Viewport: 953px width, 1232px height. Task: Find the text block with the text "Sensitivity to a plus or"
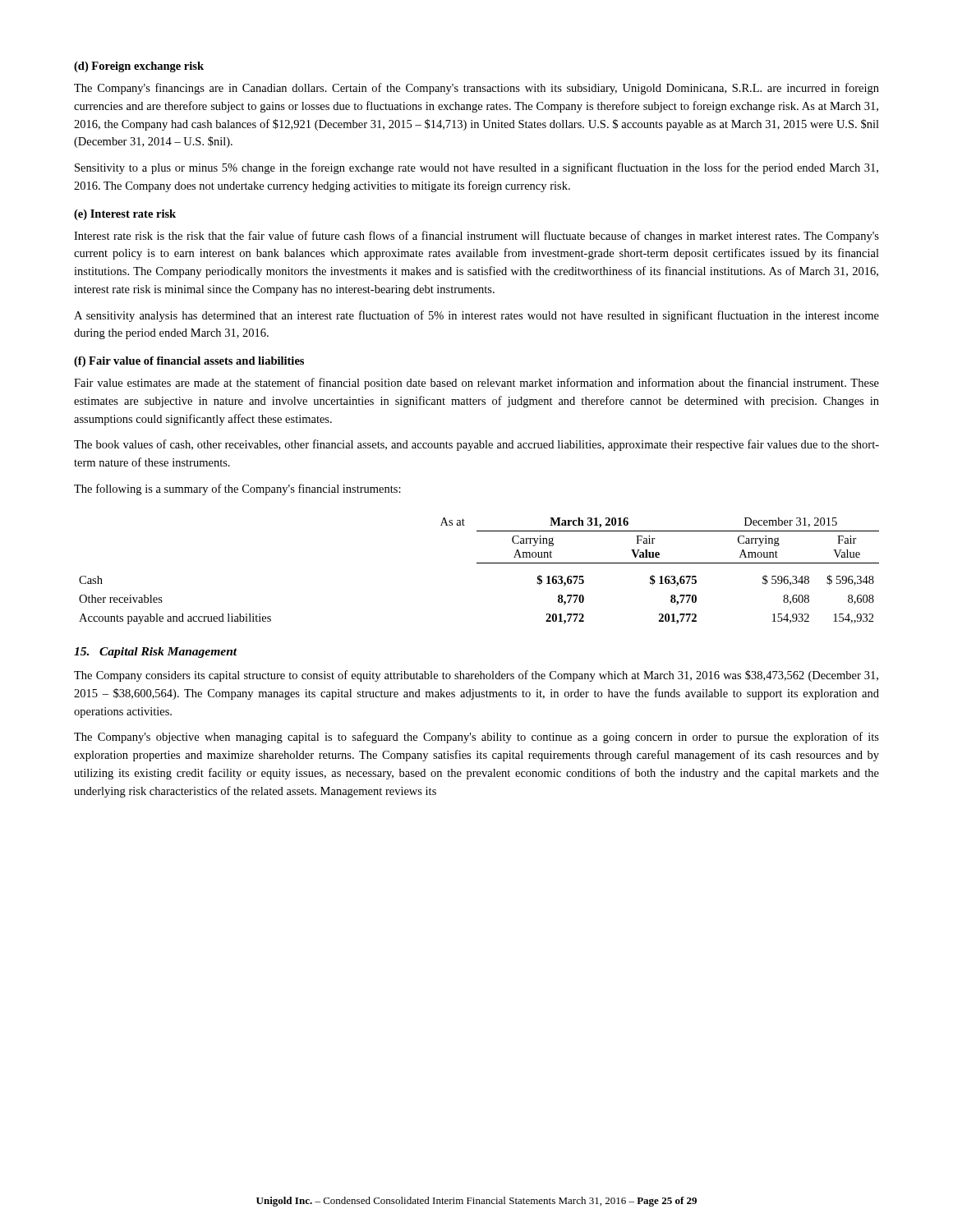[476, 176]
